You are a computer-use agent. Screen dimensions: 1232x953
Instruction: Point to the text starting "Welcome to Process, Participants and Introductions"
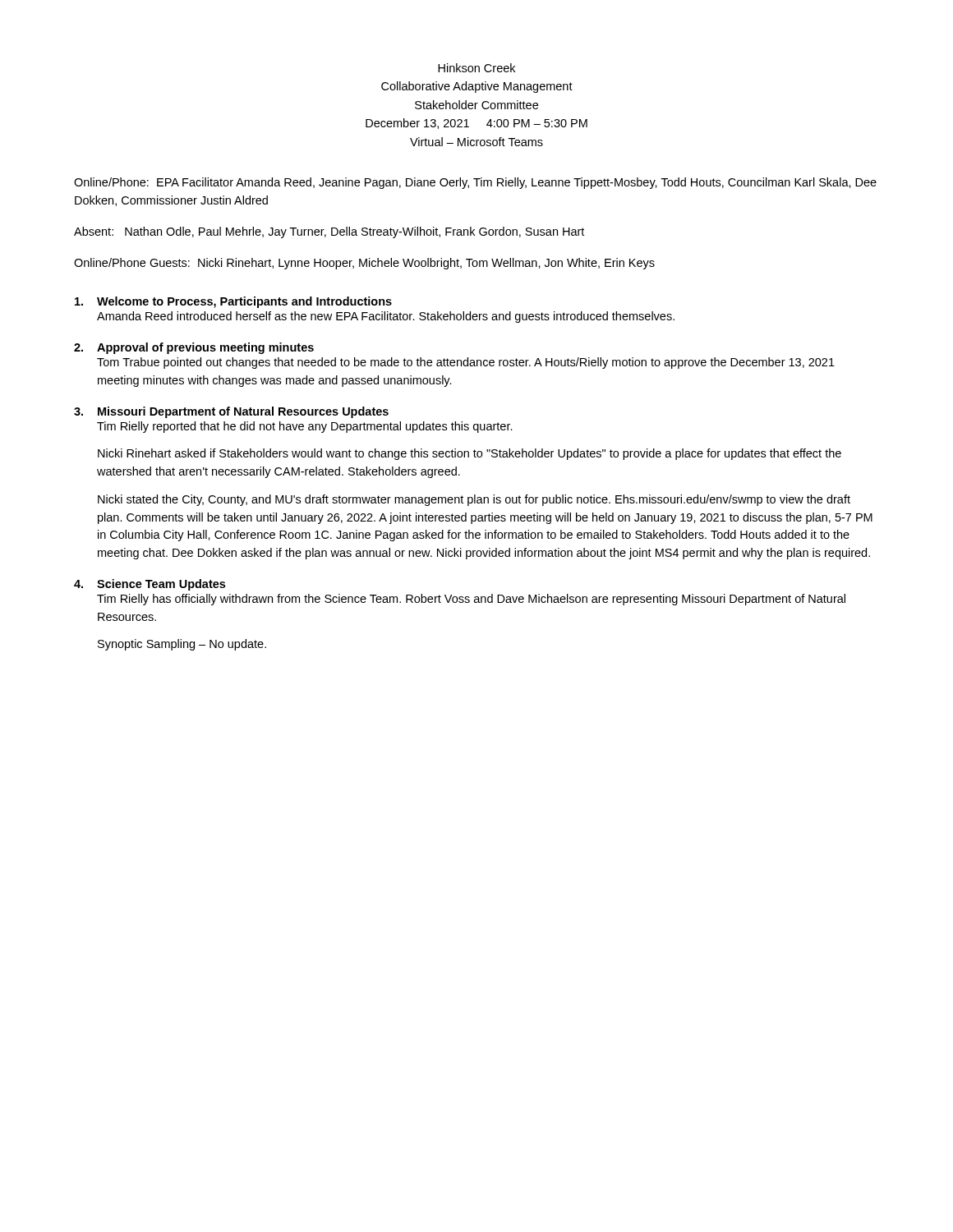(476, 311)
